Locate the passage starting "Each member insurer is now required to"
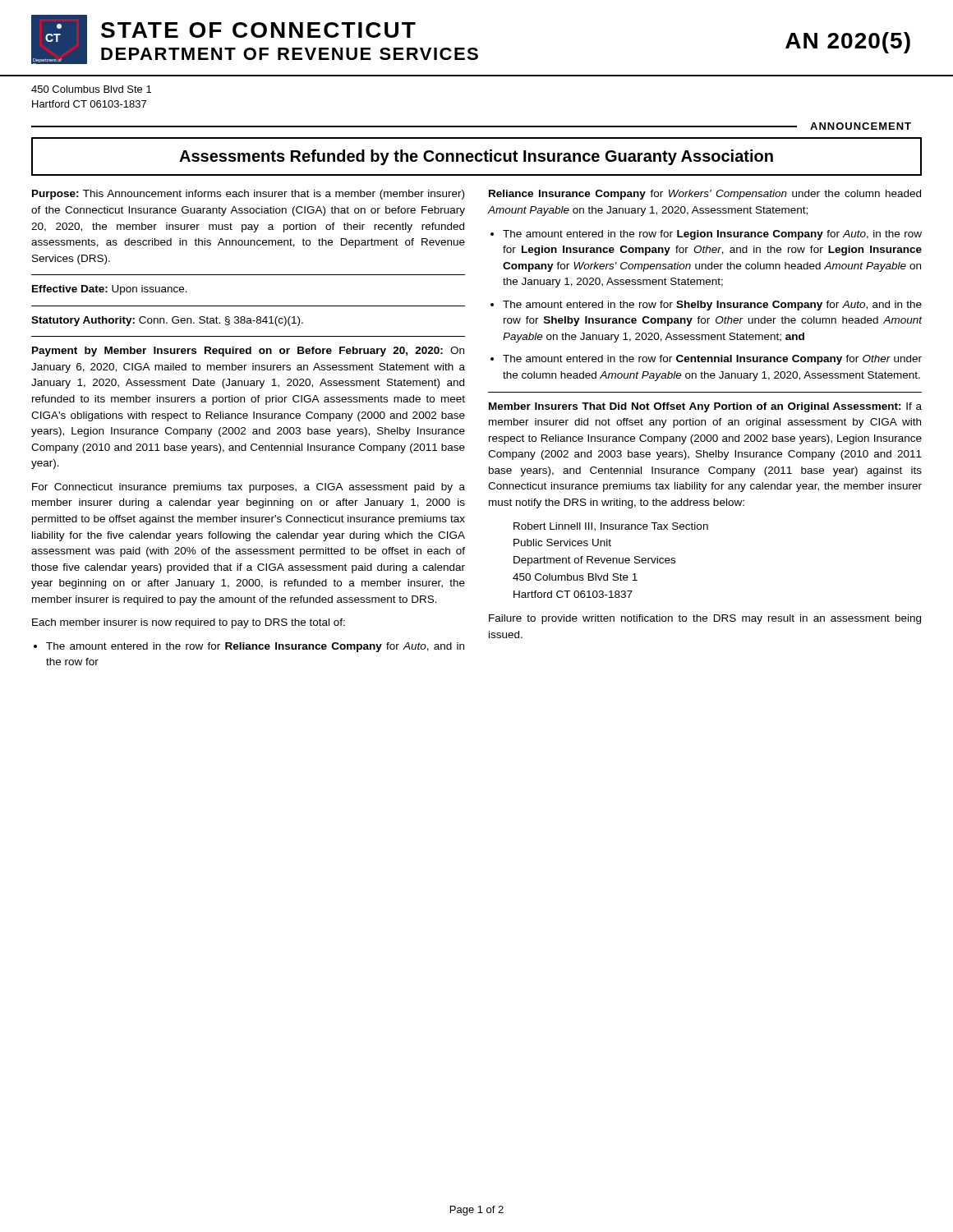The width and height of the screenshot is (953, 1232). click(x=188, y=622)
